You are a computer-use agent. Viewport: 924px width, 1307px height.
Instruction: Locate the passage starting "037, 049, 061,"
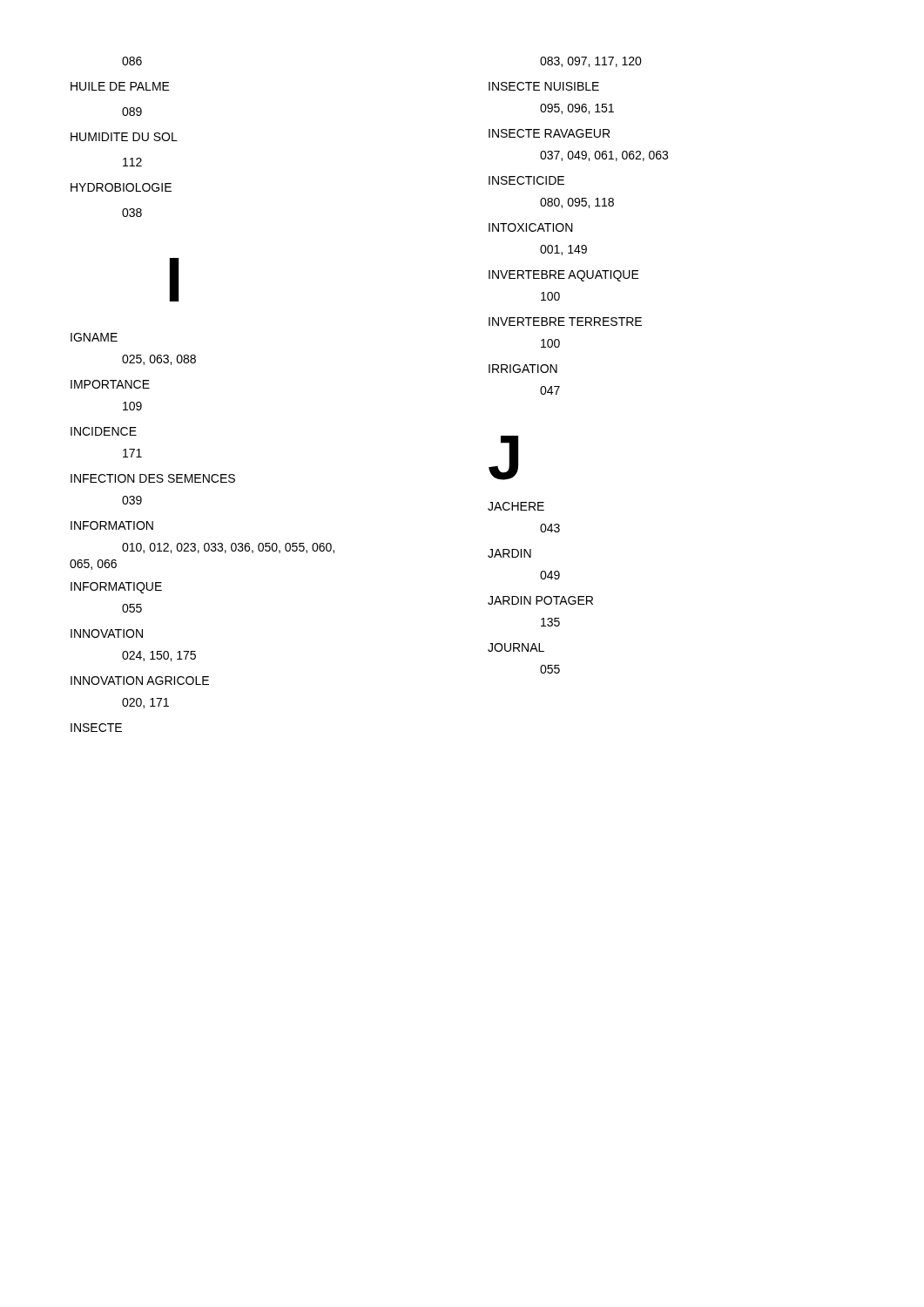[604, 156]
